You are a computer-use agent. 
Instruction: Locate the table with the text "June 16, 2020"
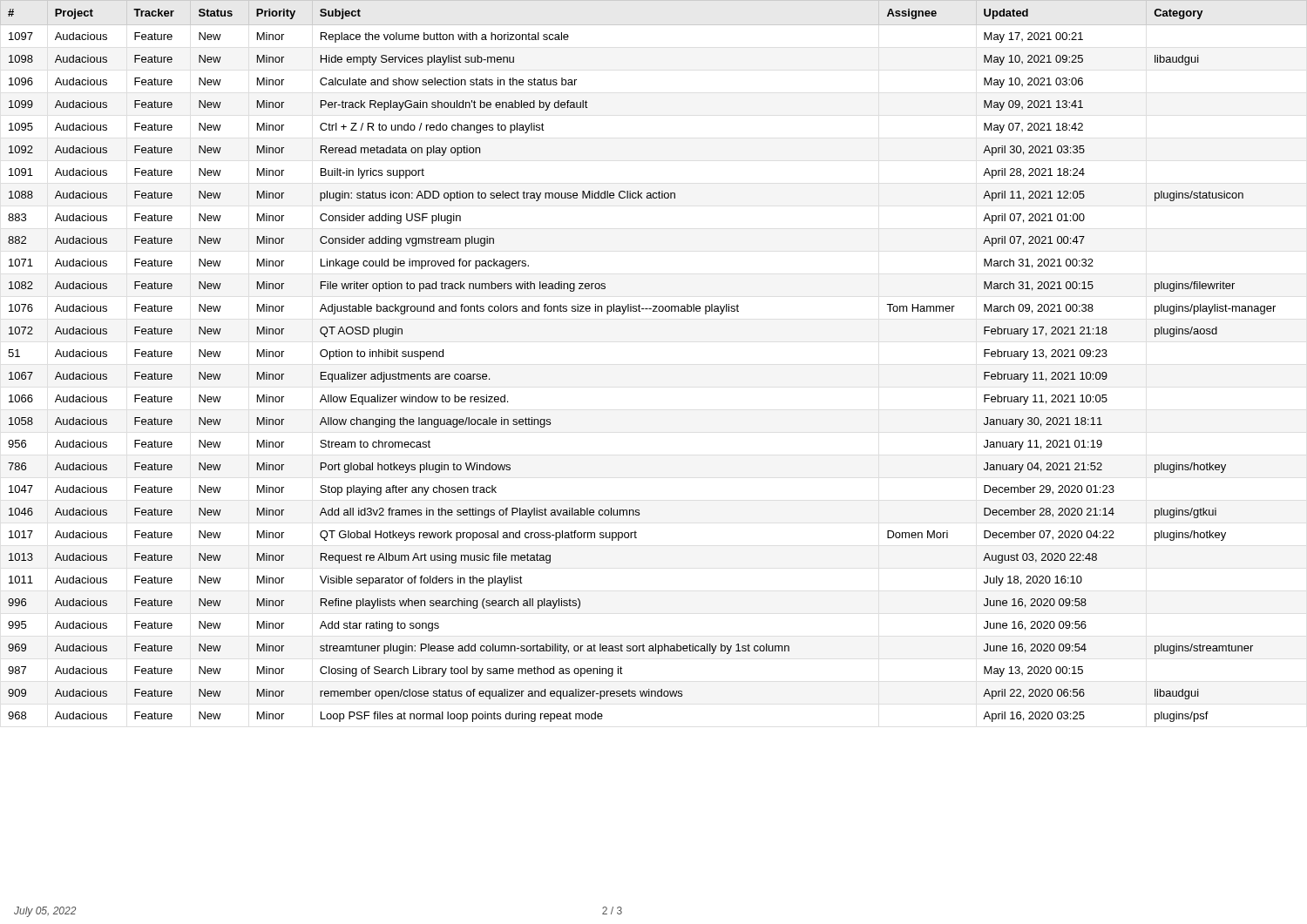point(654,364)
